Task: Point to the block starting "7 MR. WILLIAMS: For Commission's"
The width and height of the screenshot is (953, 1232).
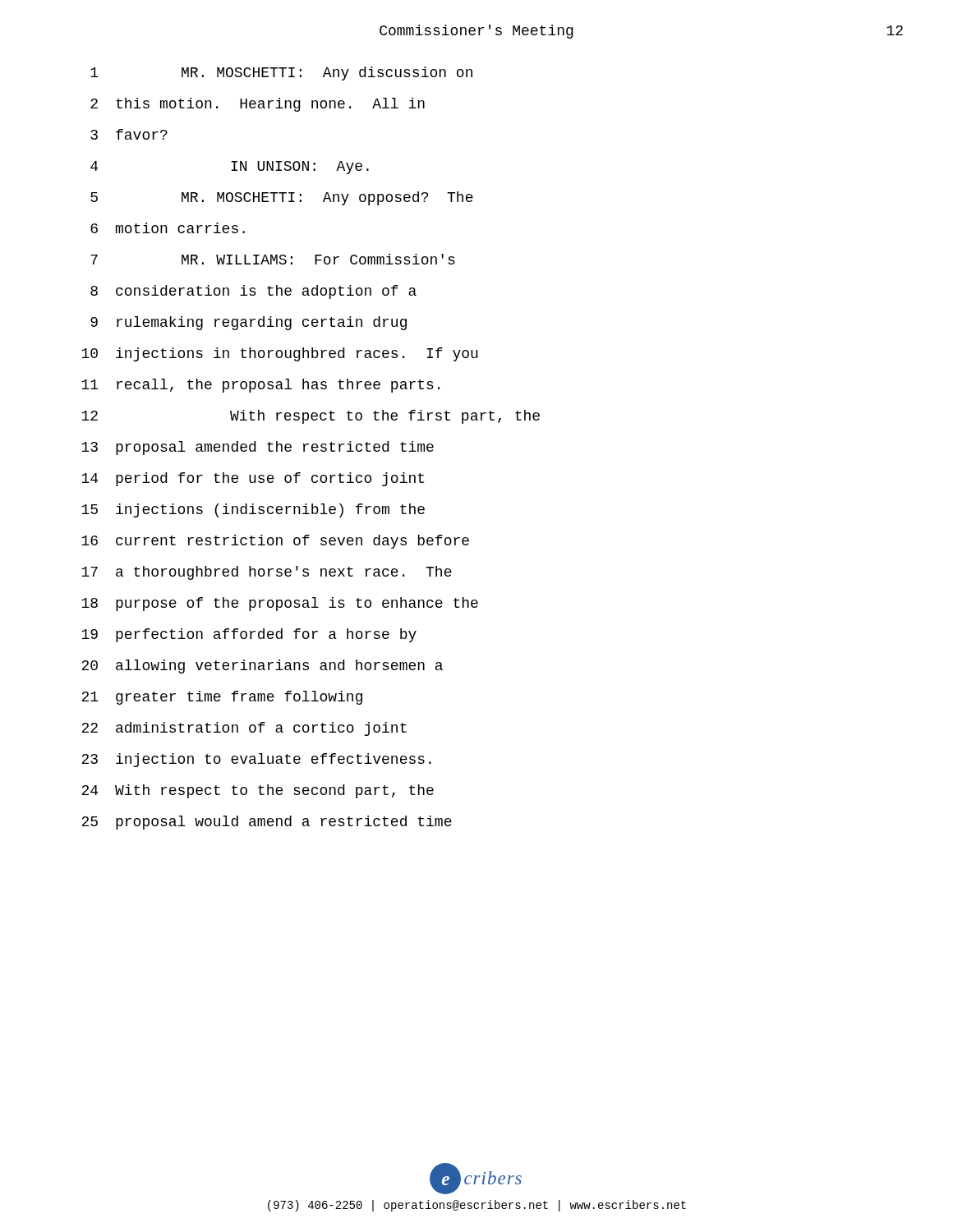Action: pos(273,259)
